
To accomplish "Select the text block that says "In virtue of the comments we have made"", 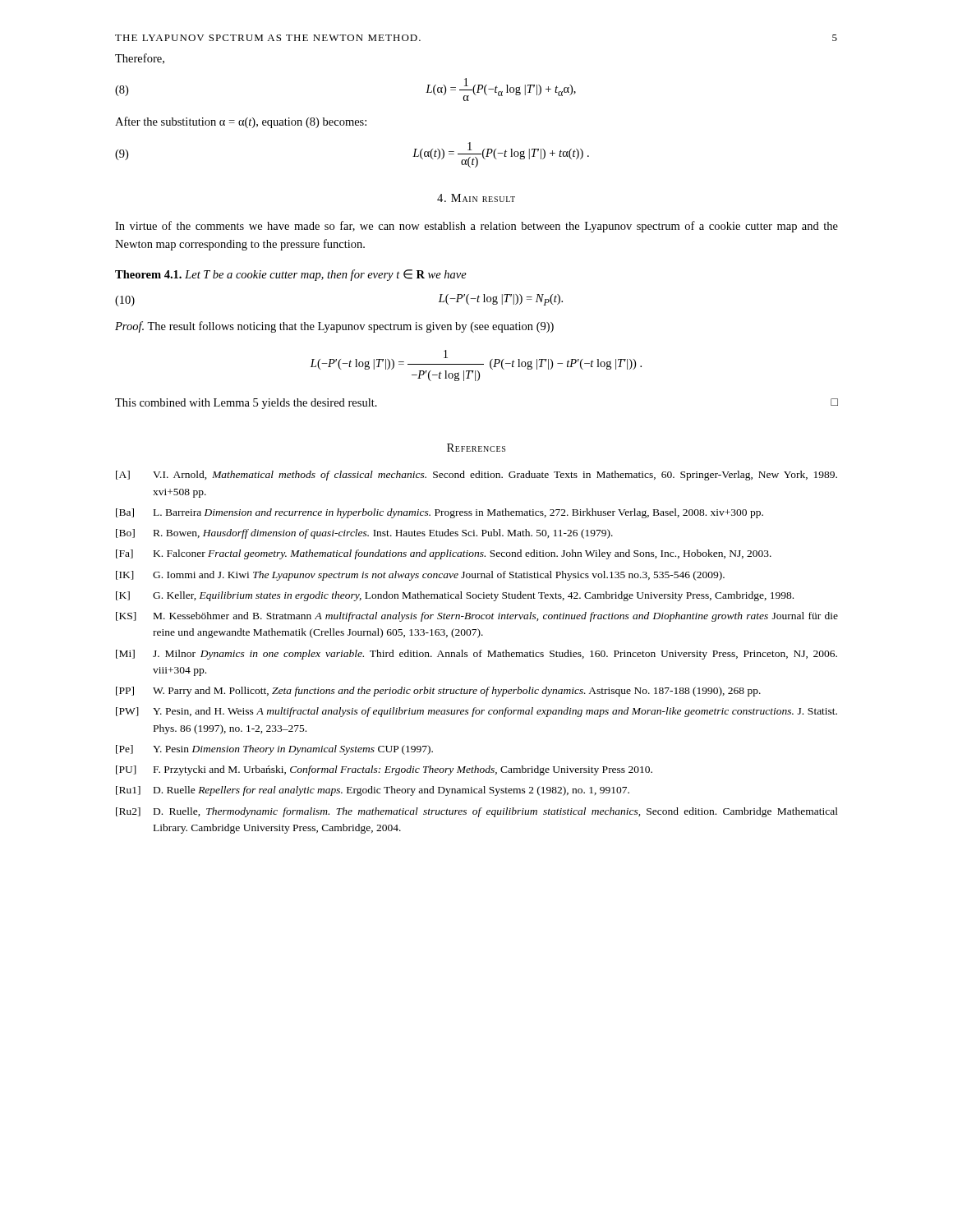I will tap(476, 235).
